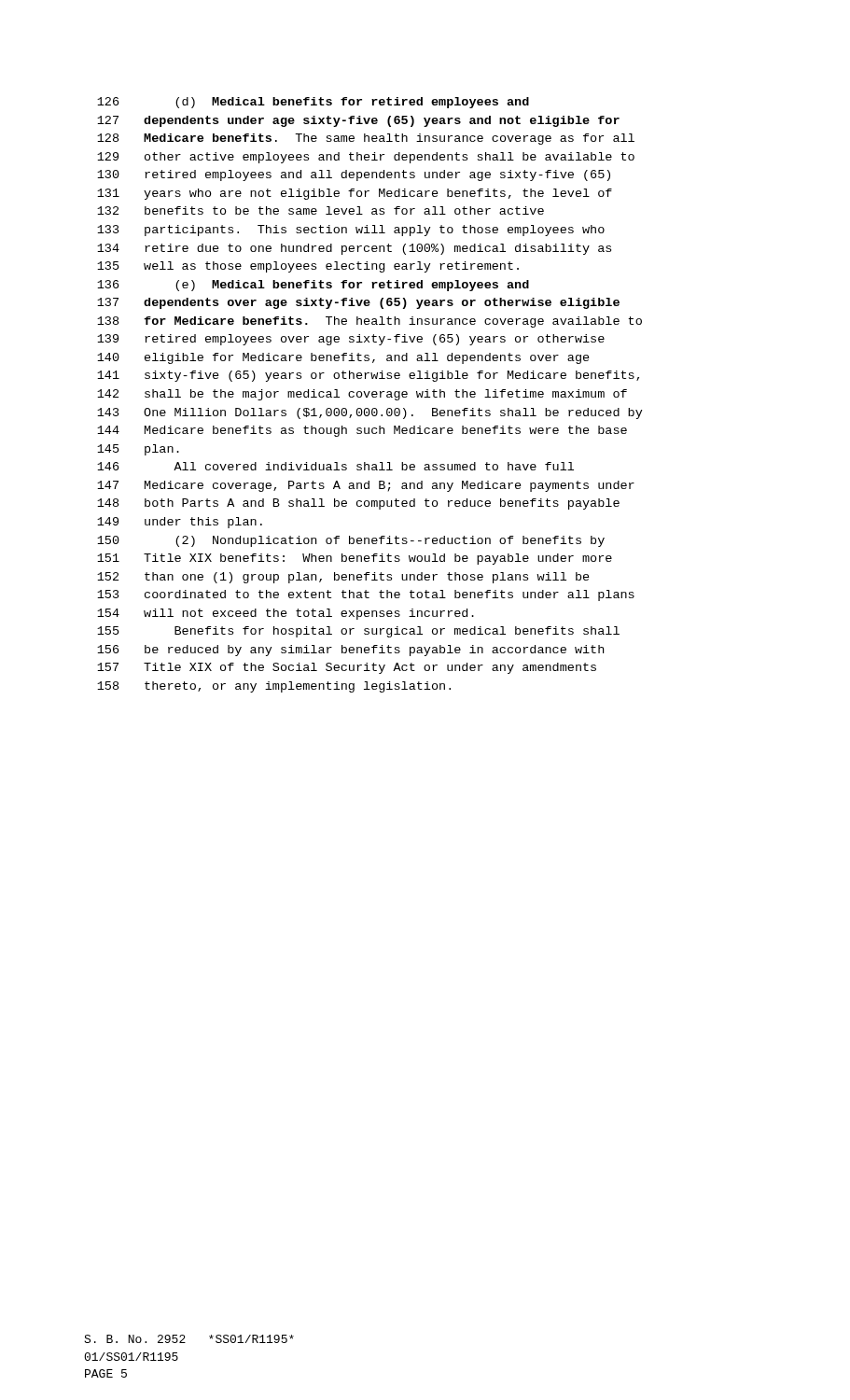Select the text starting "128 Medicare benefits. The same health insurance"

(360, 139)
